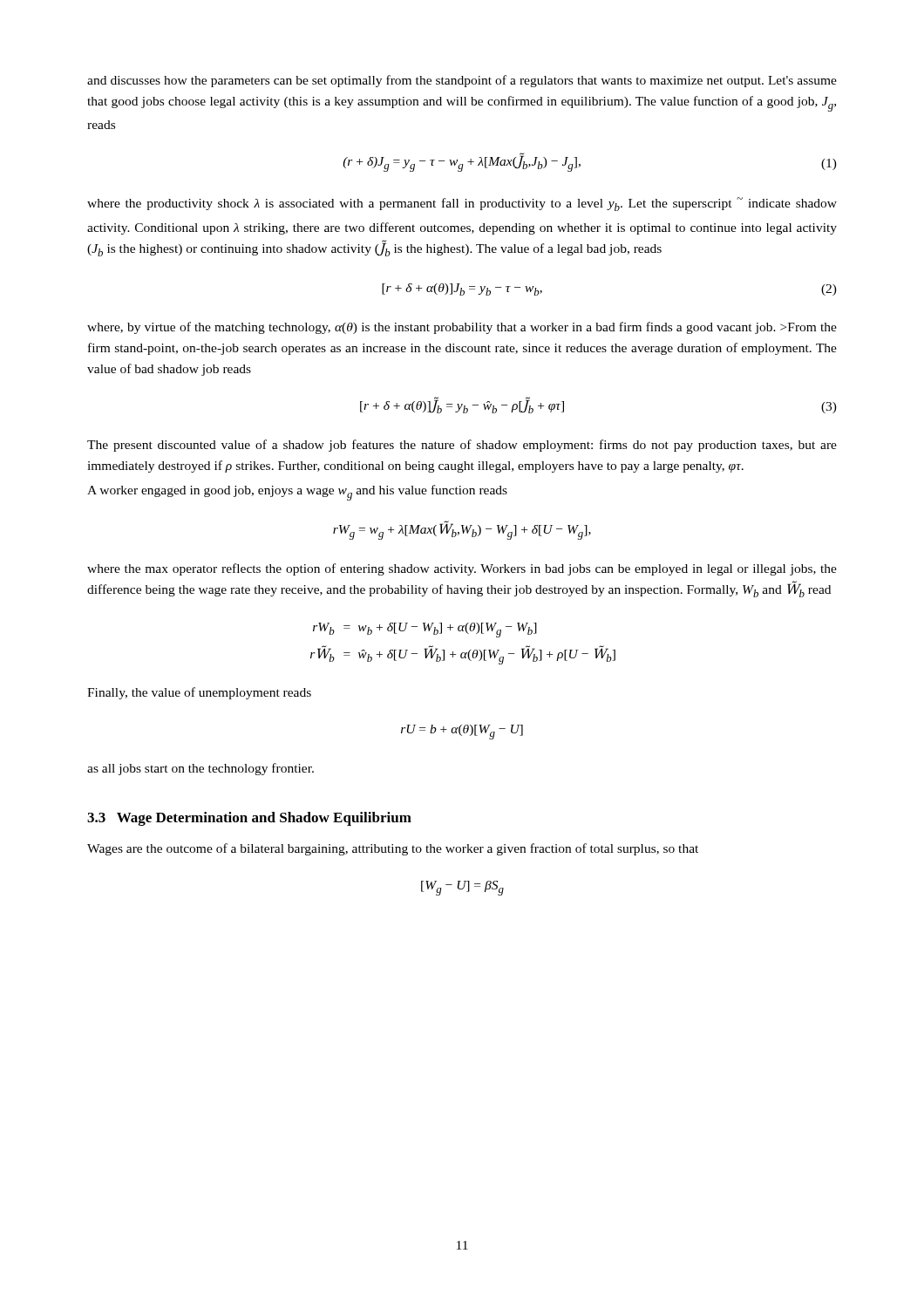
Task: Click a section header
Action: [x=462, y=818]
